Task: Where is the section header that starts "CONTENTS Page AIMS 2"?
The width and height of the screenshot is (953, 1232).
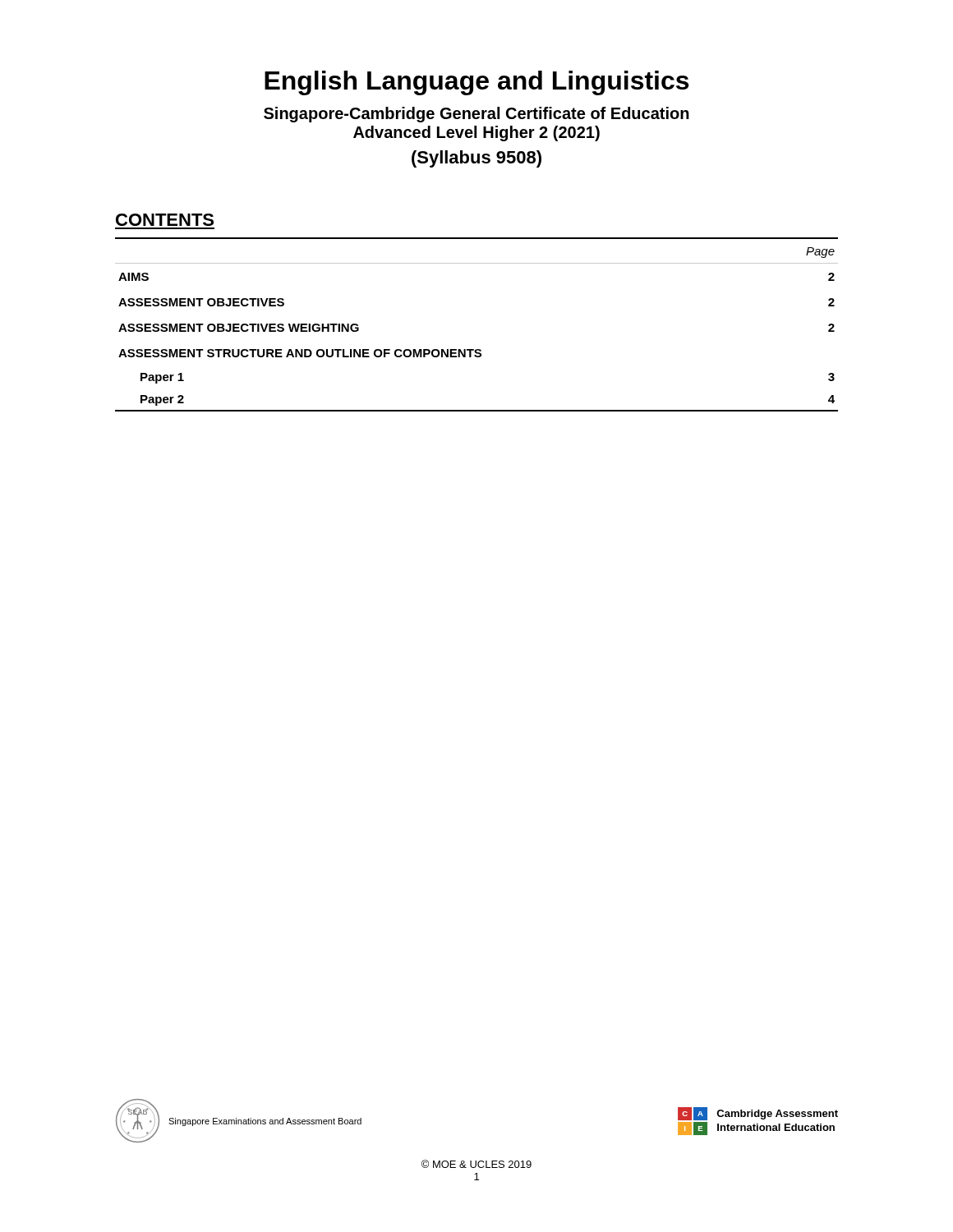Action: pyautogui.click(x=165, y=220)
